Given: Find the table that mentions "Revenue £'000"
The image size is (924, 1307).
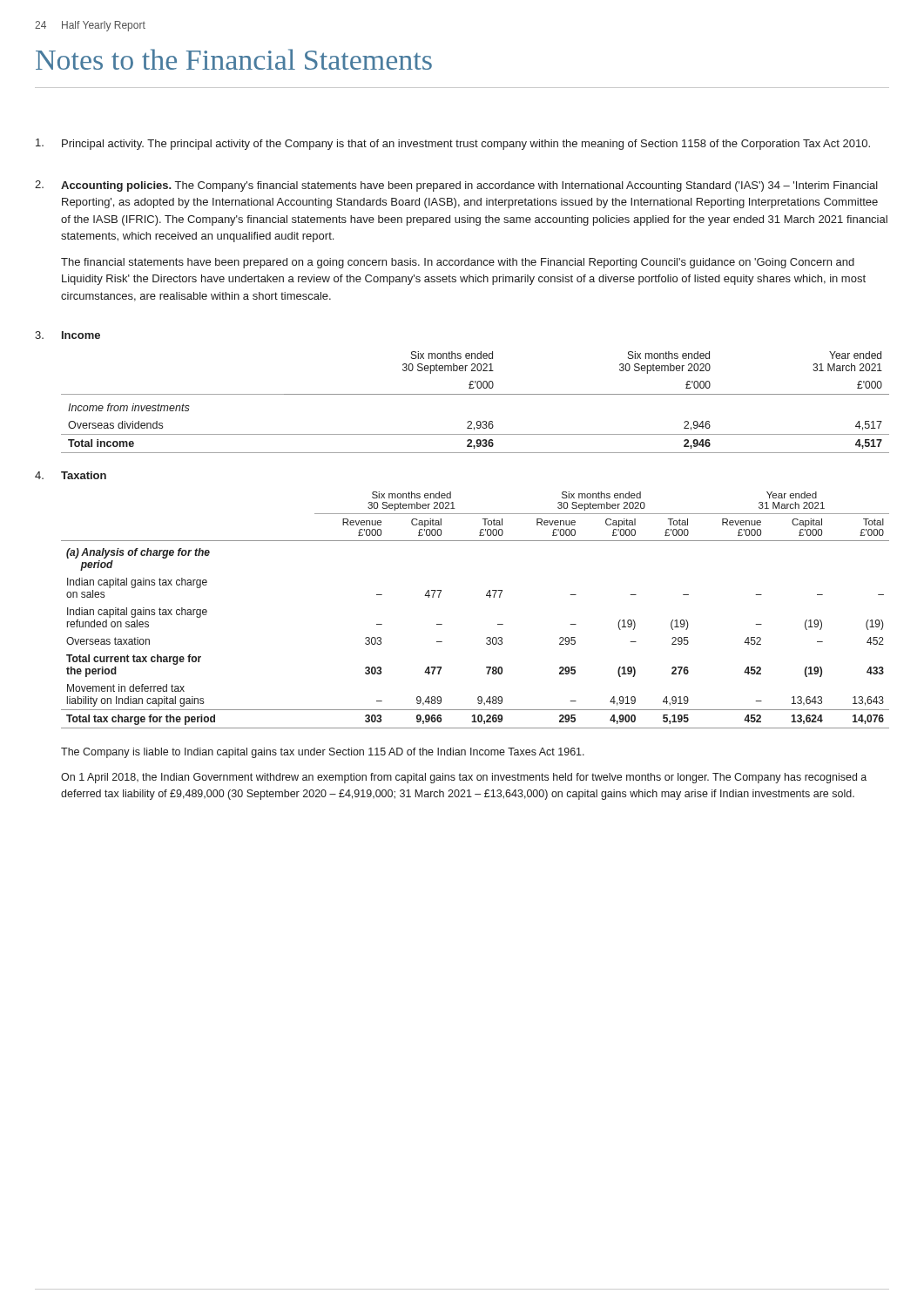Looking at the screenshot, I should coord(475,608).
